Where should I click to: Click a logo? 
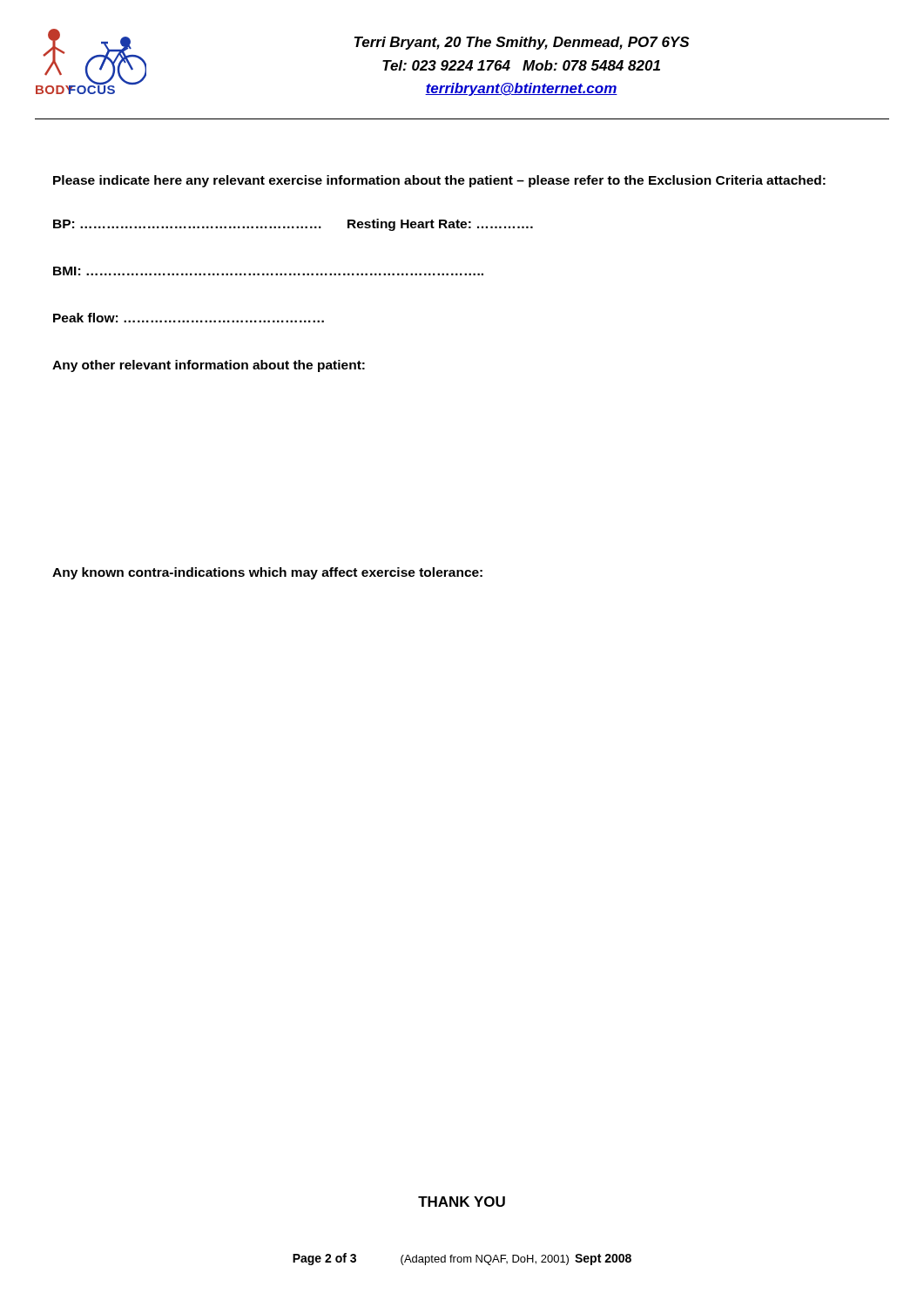[x=91, y=66]
